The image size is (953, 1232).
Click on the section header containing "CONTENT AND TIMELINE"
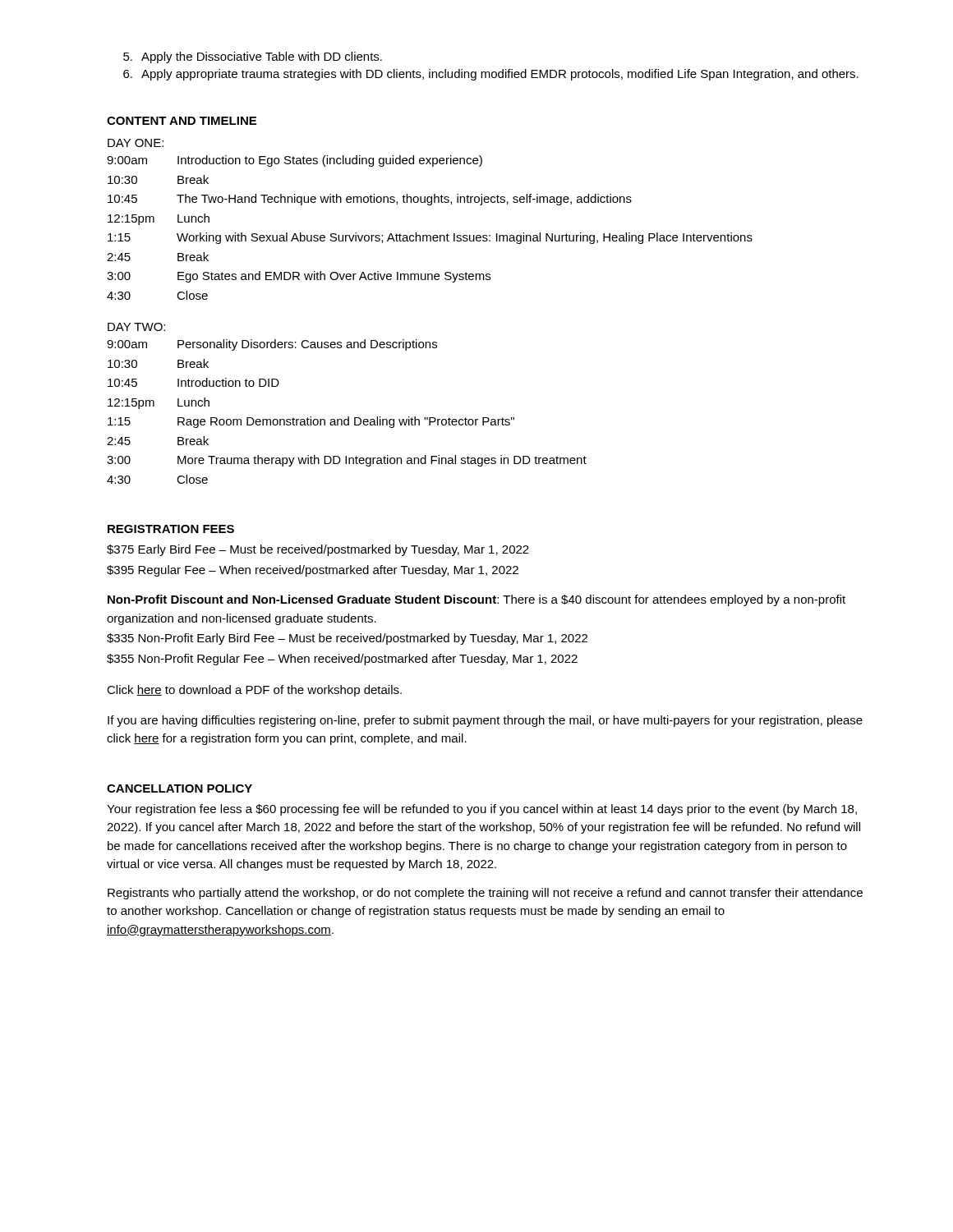(x=182, y=120)
